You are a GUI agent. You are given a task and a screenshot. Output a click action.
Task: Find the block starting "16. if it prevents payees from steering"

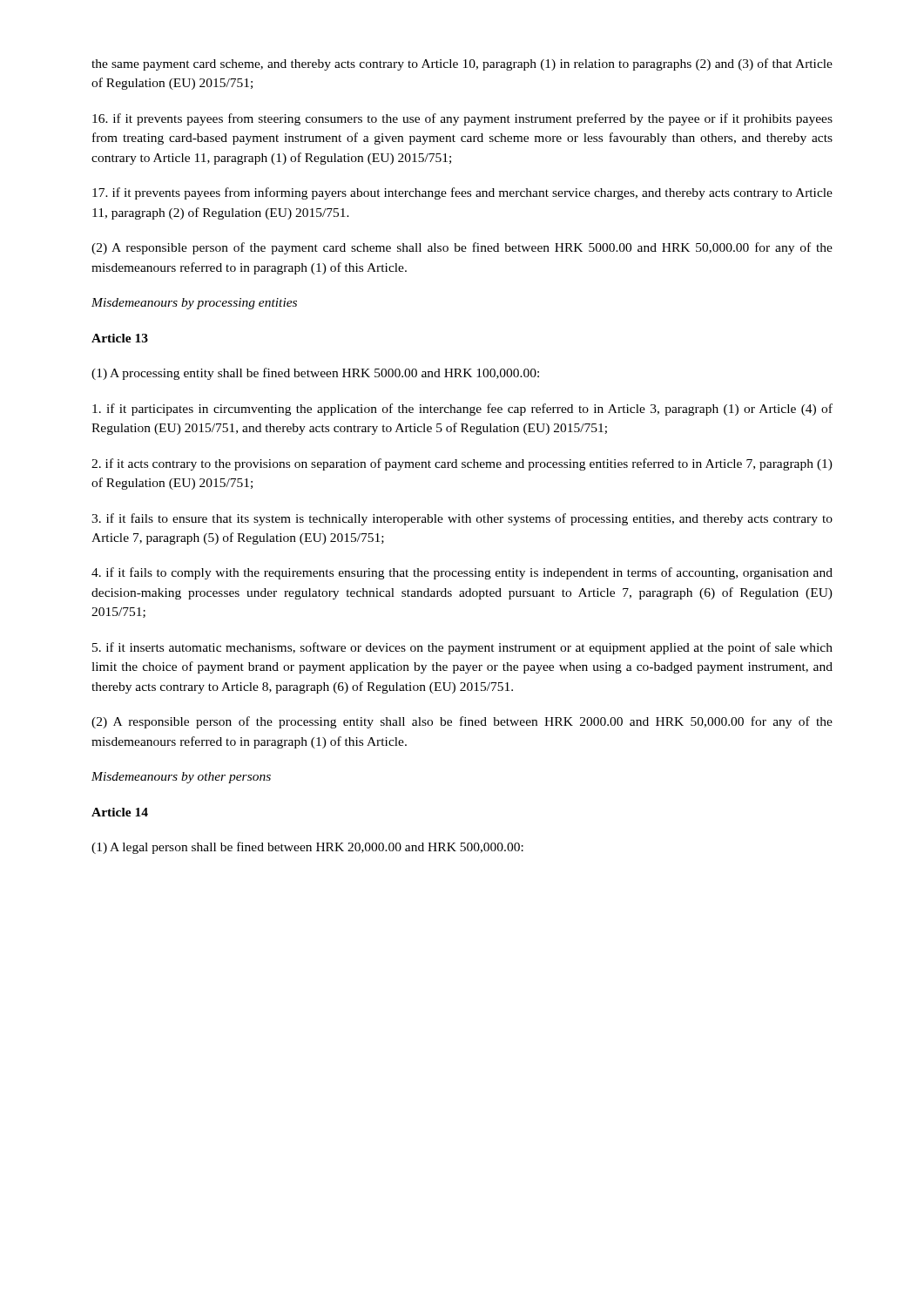(x=462, y=138)
